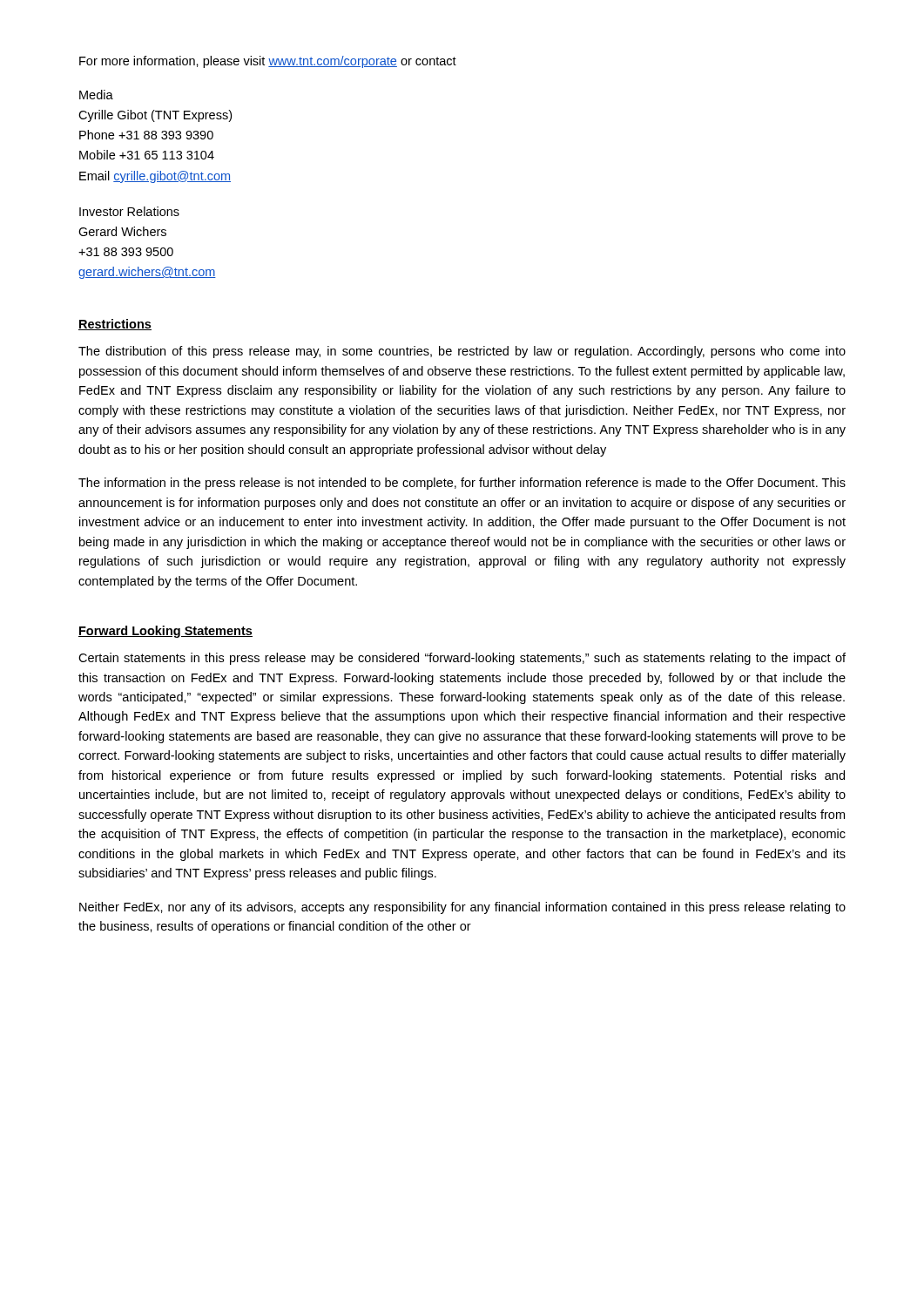Point to the text starting "Forward Looking Statements"
This screenshot has width=924, height=1307.
point(165,631)
